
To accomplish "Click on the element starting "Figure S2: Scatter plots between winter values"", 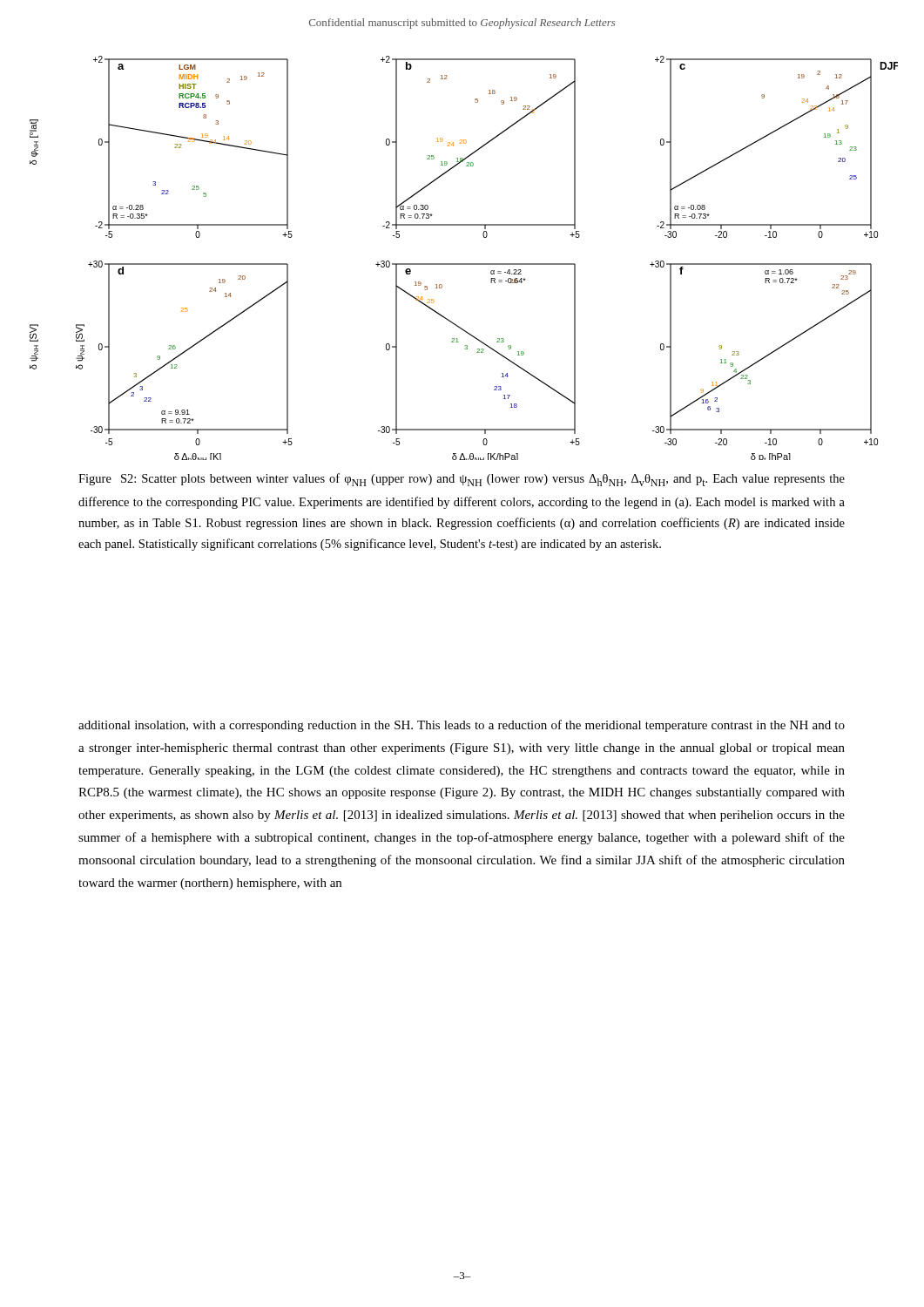I will pos(462,511).
